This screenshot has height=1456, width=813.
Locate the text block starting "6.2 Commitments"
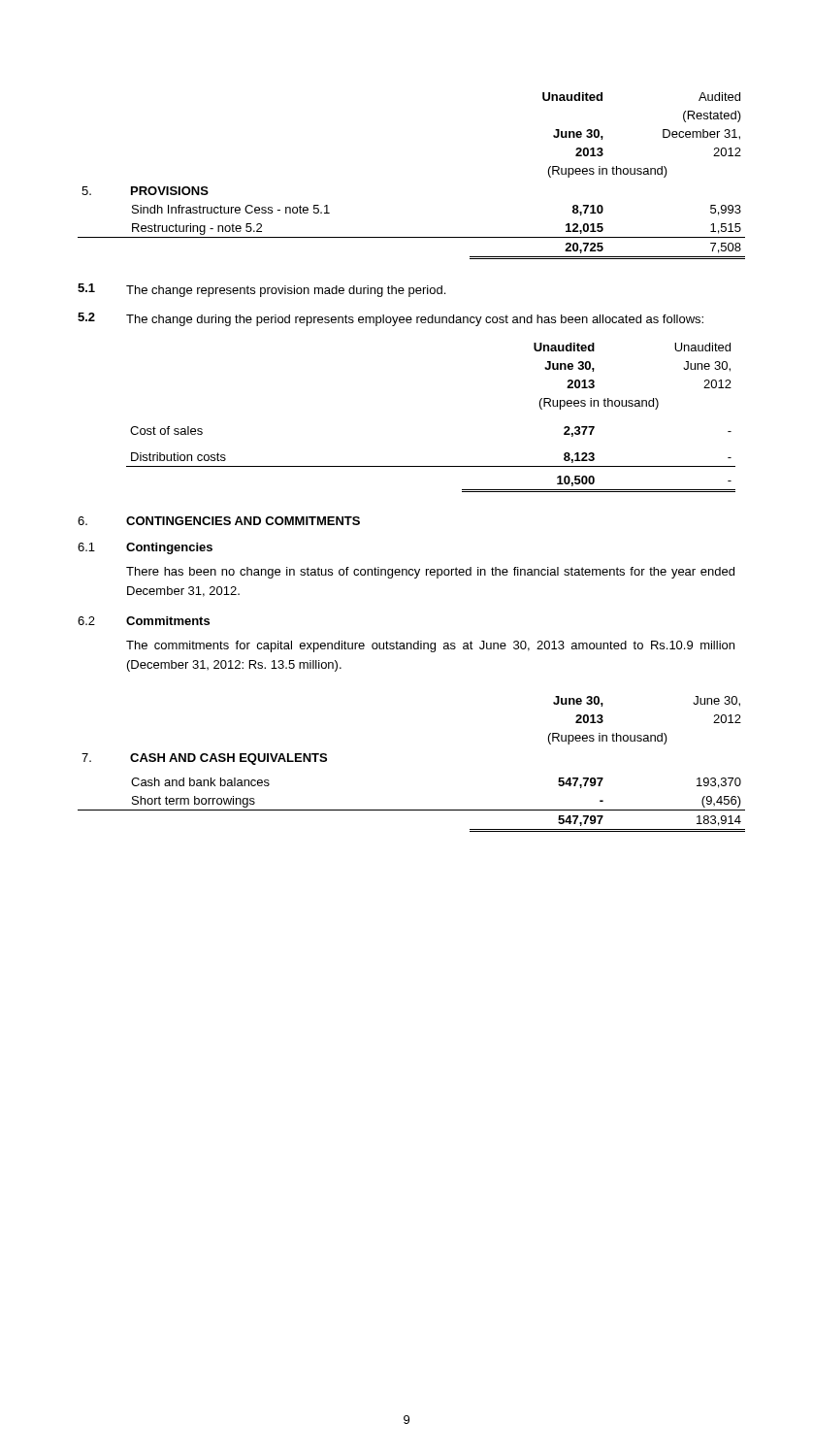(x=144, y=621)
